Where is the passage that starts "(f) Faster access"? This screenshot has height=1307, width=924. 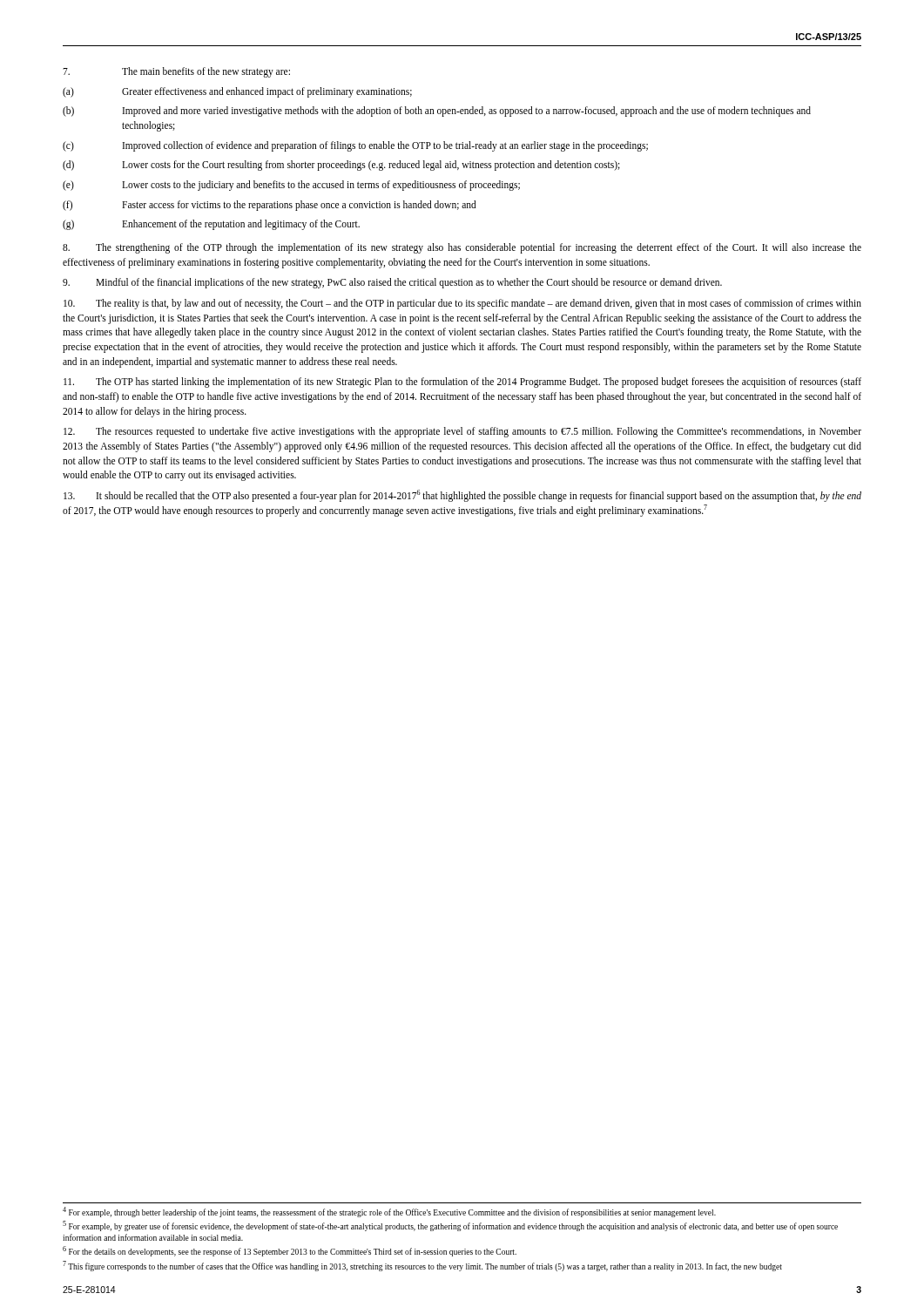[x=462, y=205]
